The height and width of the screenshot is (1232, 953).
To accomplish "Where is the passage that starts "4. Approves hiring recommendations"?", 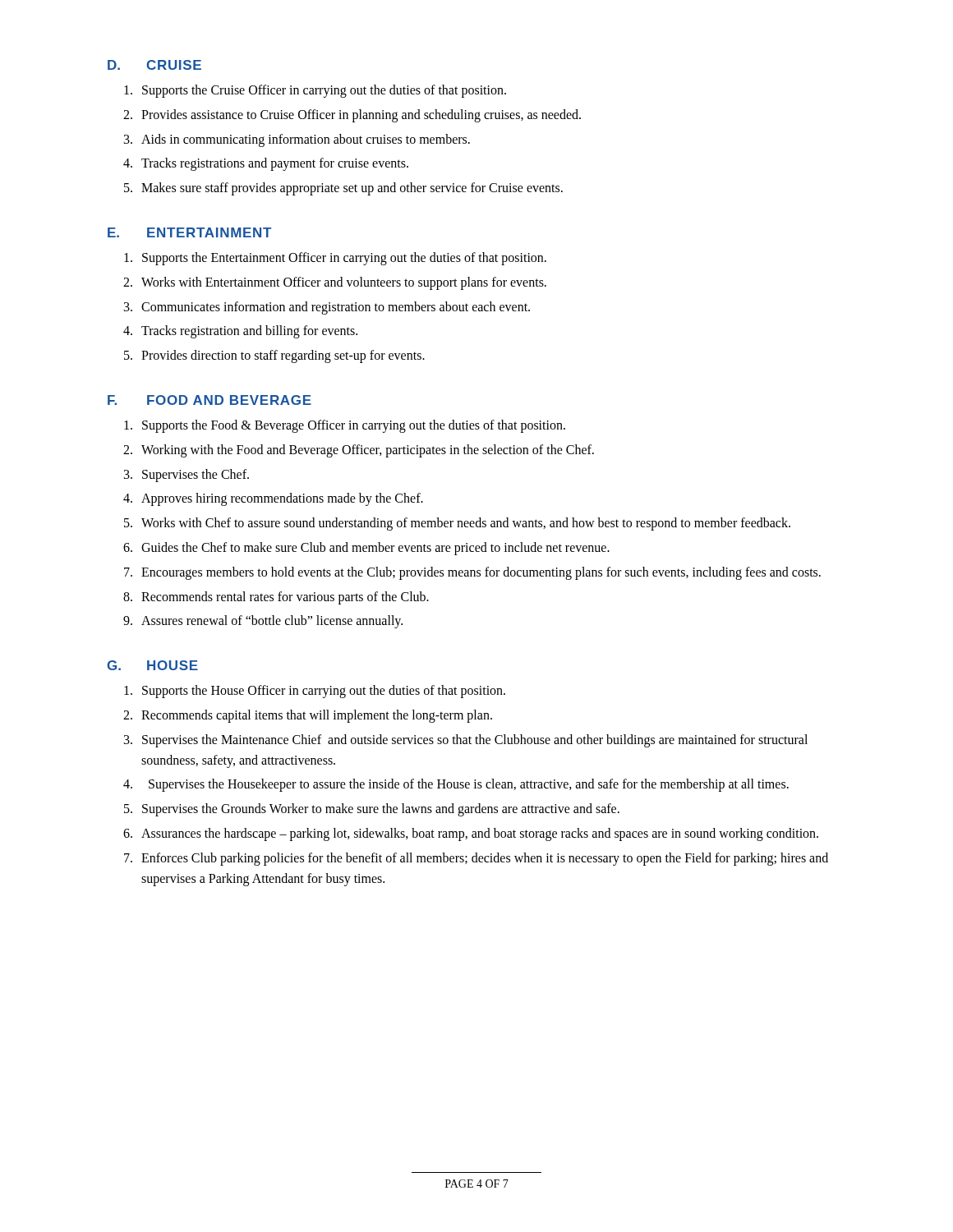I will point(273,499).
